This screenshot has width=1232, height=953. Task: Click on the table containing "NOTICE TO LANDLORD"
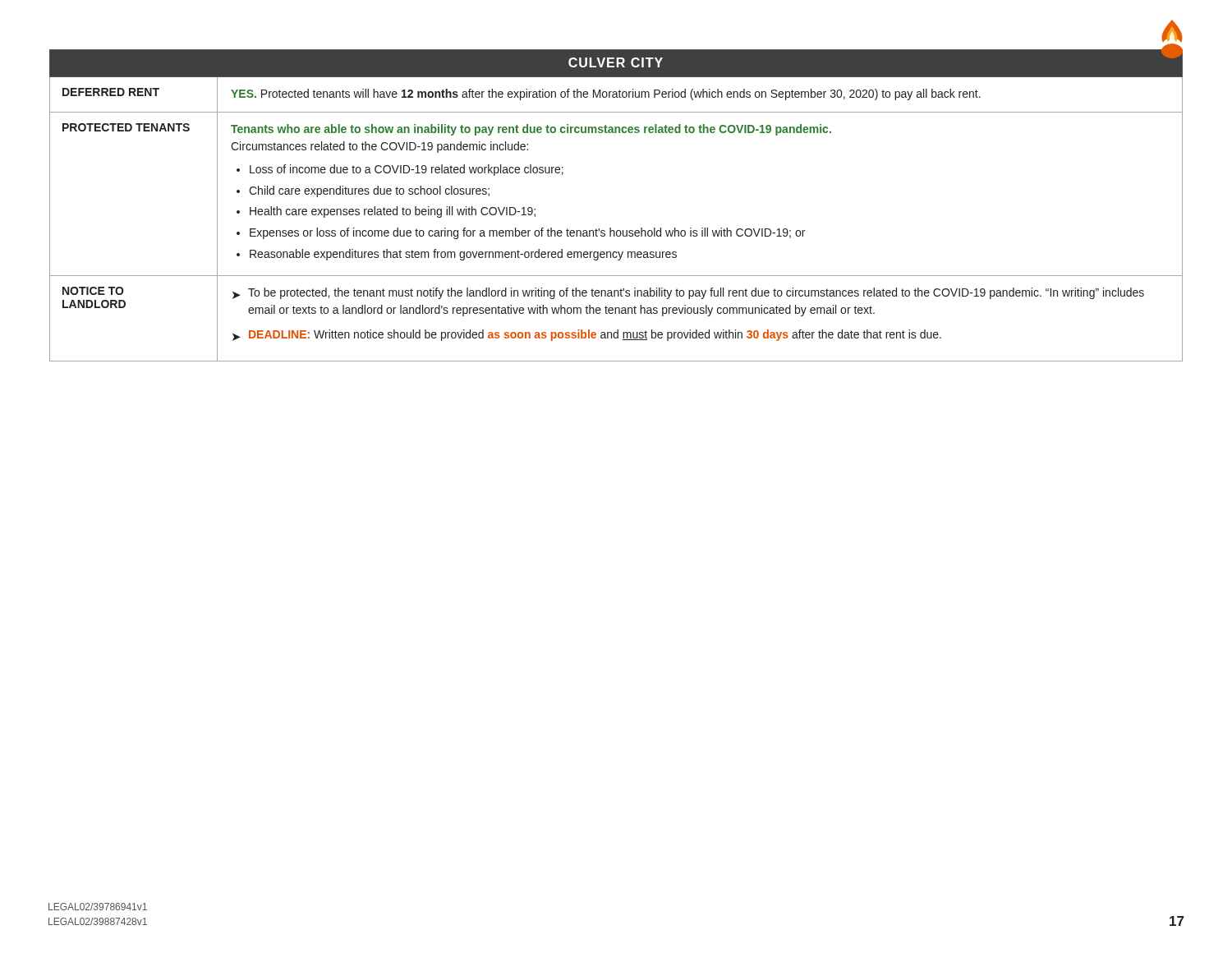click(x=616, y=205)
